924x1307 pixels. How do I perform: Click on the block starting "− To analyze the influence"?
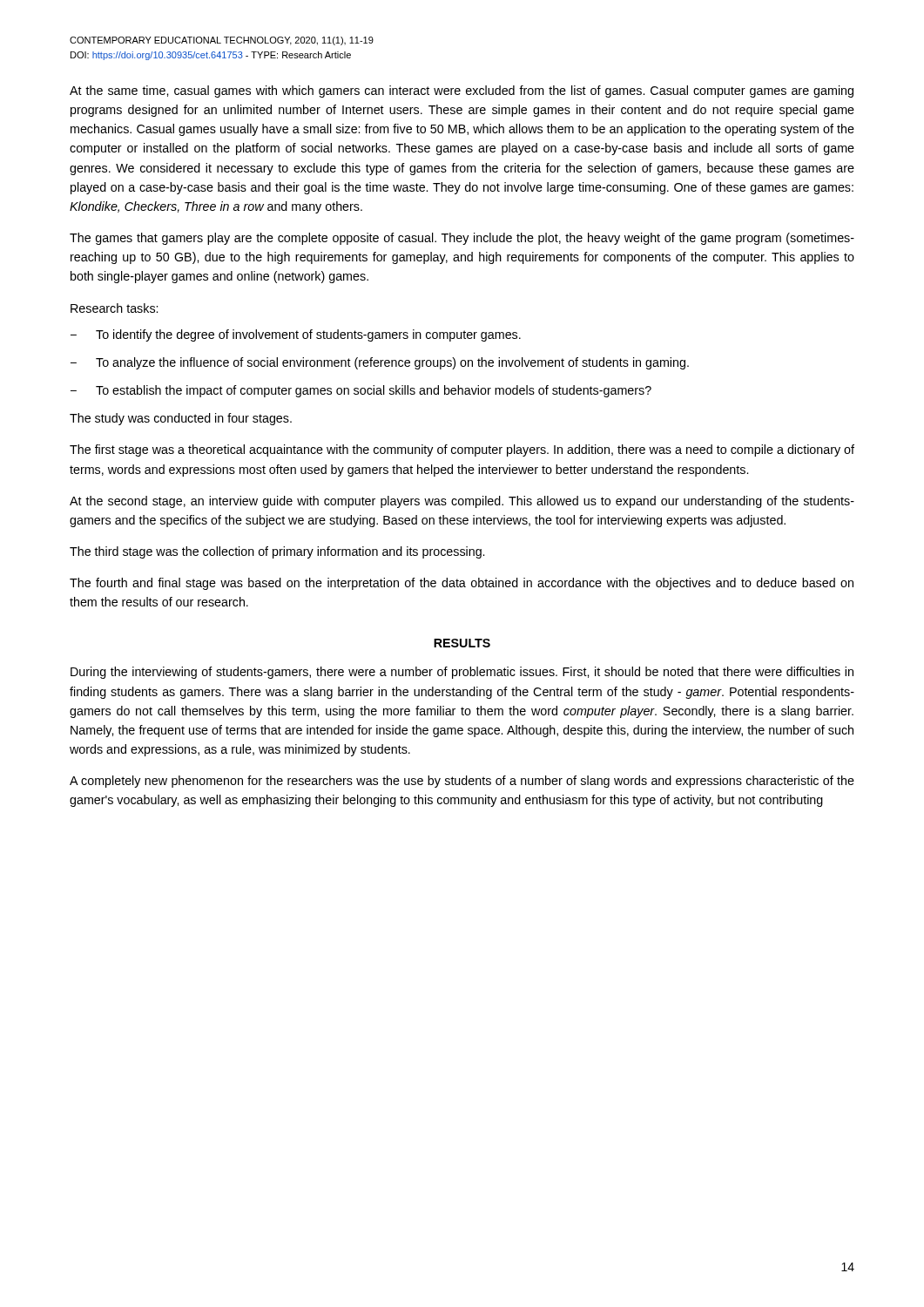[x=380, y=362]
